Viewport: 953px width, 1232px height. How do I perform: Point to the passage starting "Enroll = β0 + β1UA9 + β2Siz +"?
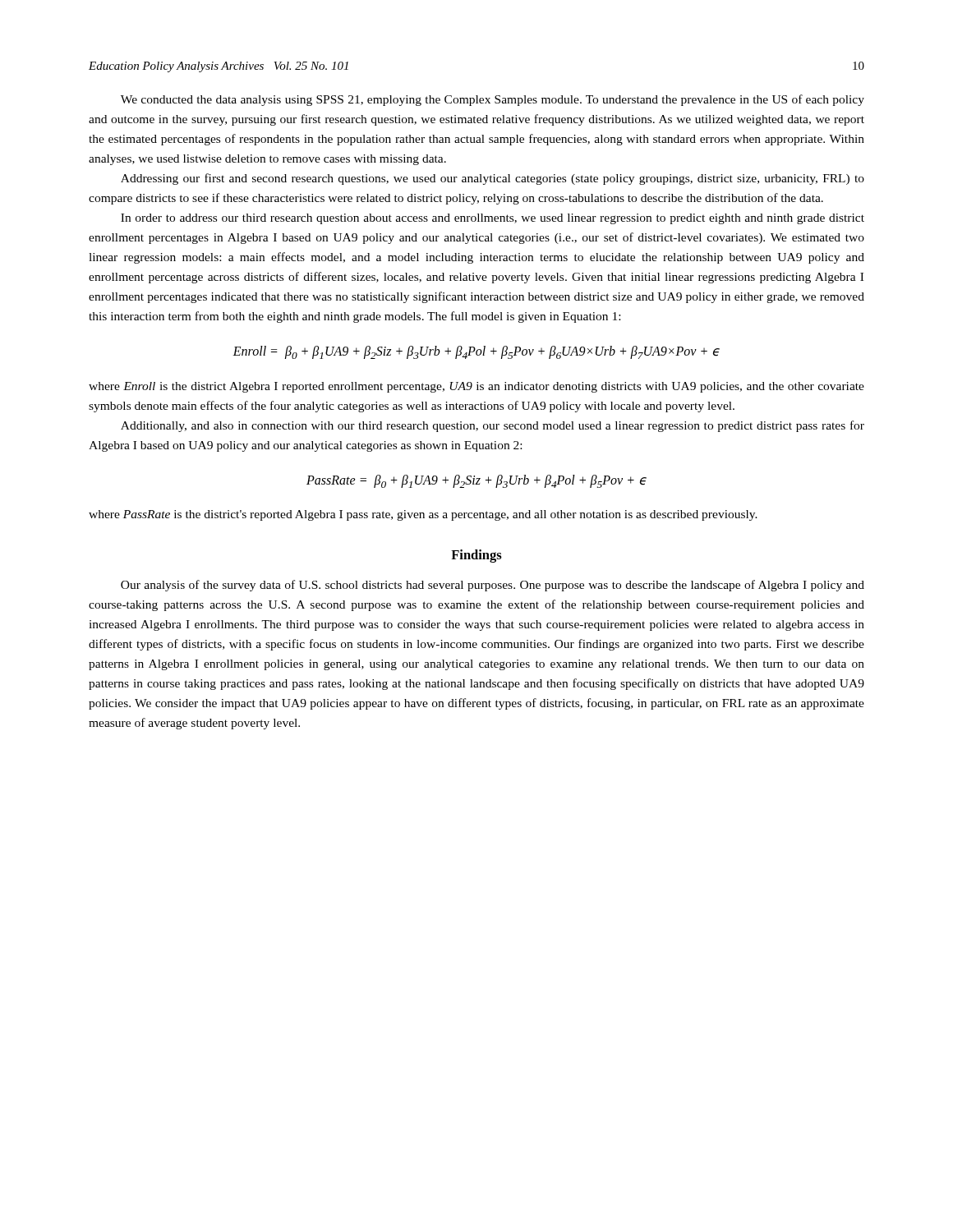476,353
